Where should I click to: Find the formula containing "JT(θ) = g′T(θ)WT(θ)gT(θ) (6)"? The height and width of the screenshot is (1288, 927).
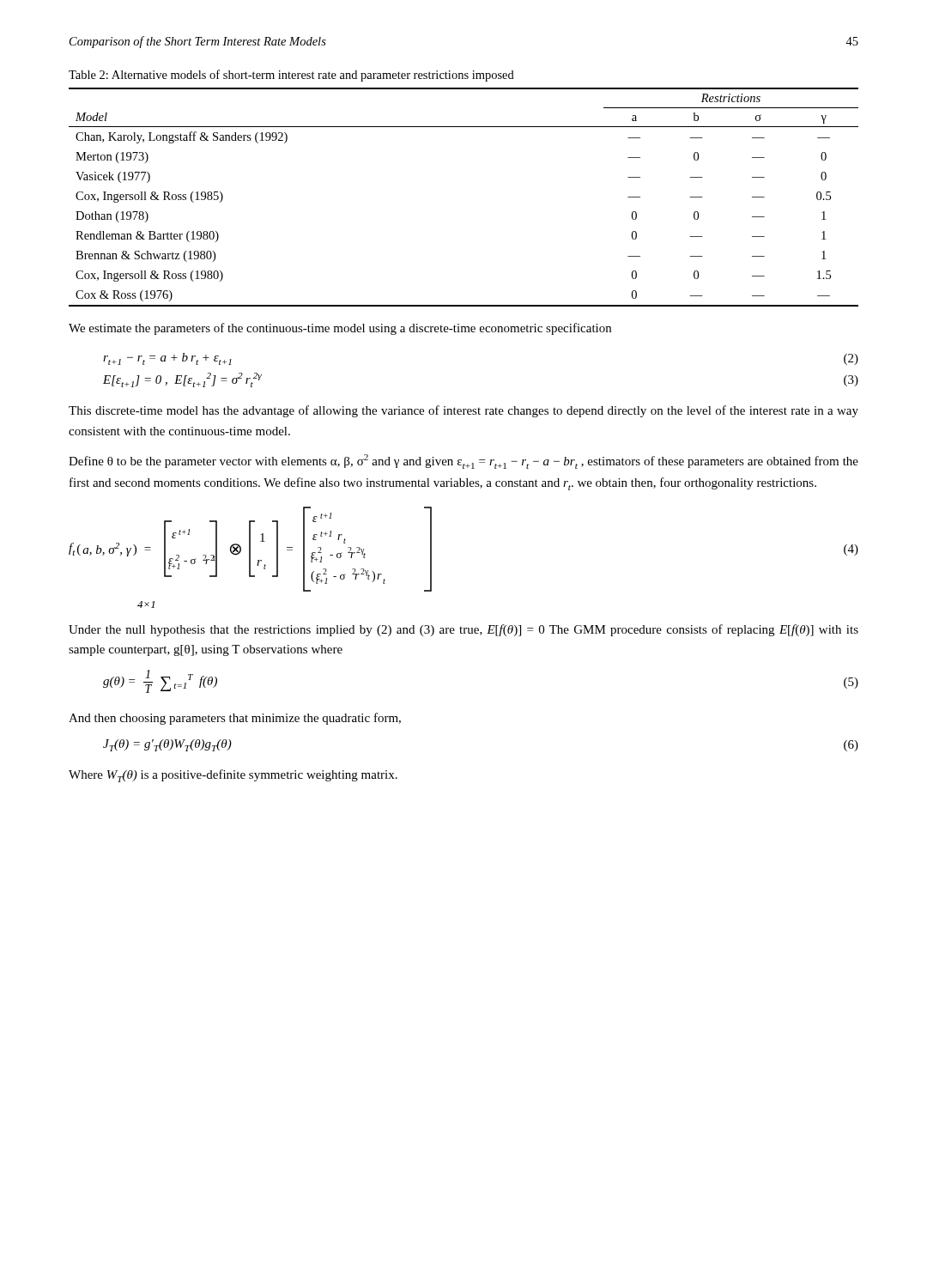click(164, 745)
